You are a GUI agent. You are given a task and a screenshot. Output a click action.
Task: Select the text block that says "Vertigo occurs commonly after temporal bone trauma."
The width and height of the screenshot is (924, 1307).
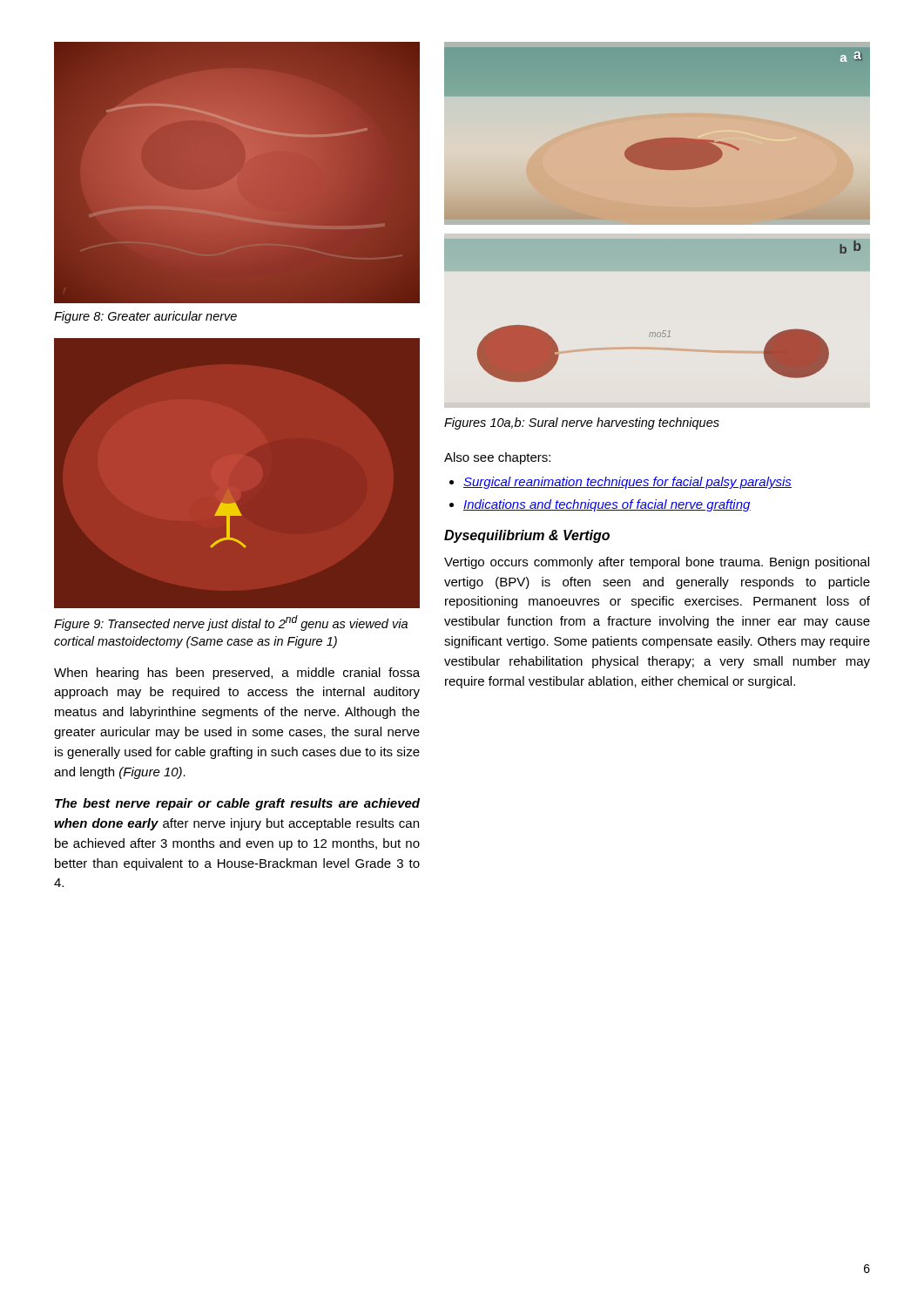[x=657, y=621]
